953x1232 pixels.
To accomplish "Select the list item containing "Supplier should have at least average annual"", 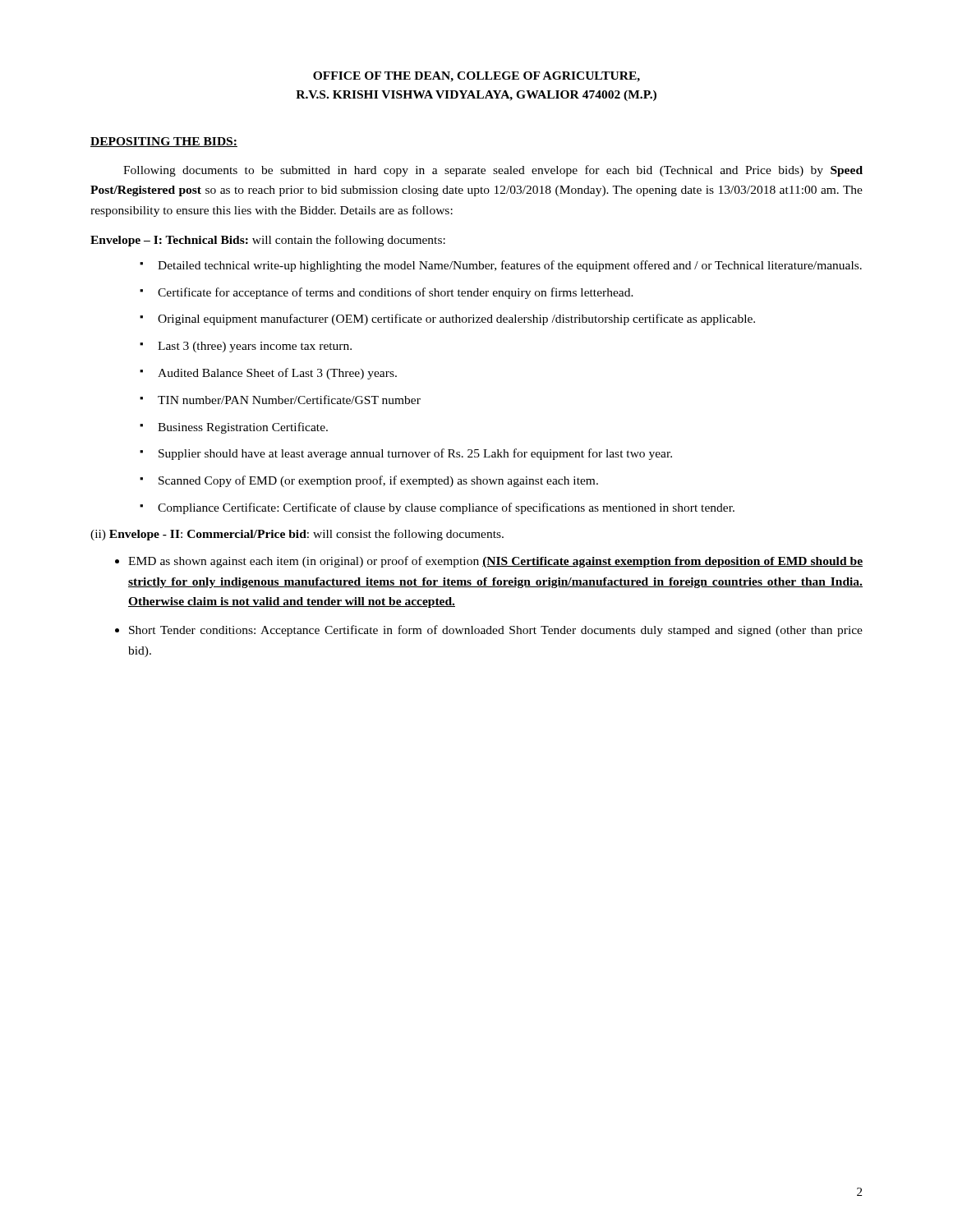I will 415,453.
